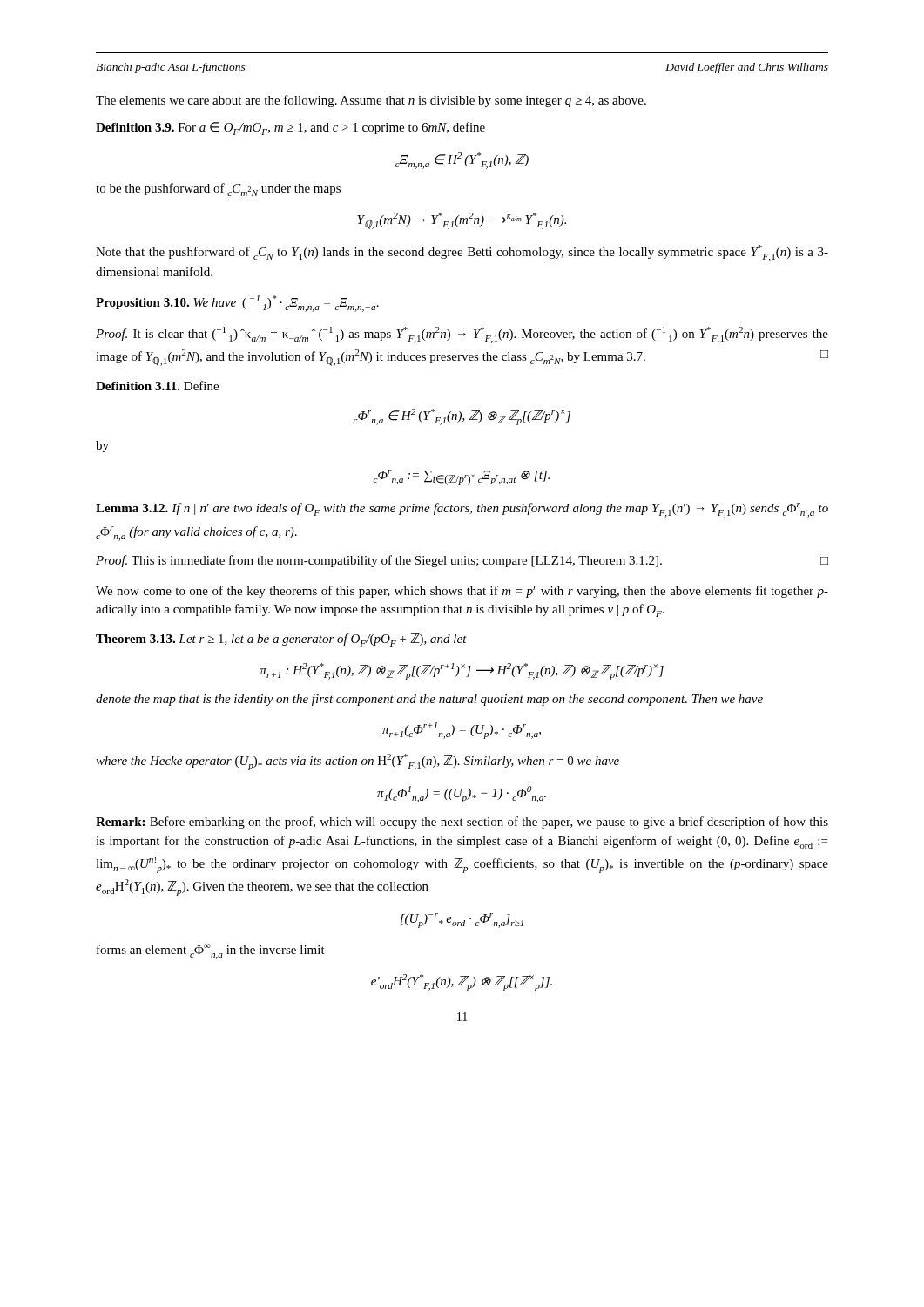Viewport: 924px width, 1307px height.
Task: Find the text block that reads "Note that the pushforward of"
Action: [462, 261]
